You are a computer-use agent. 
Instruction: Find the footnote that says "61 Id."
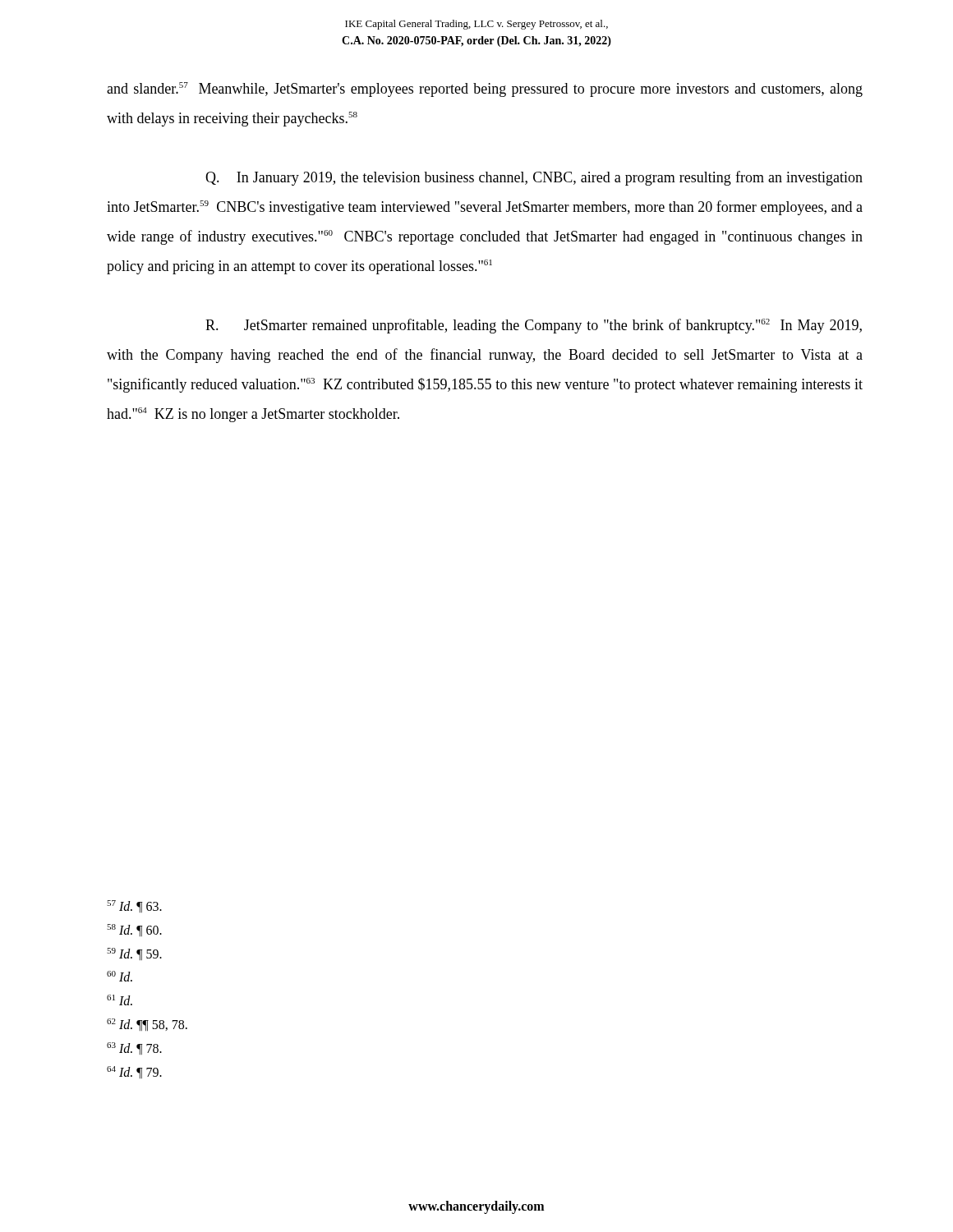click(x=120, y=1000)
